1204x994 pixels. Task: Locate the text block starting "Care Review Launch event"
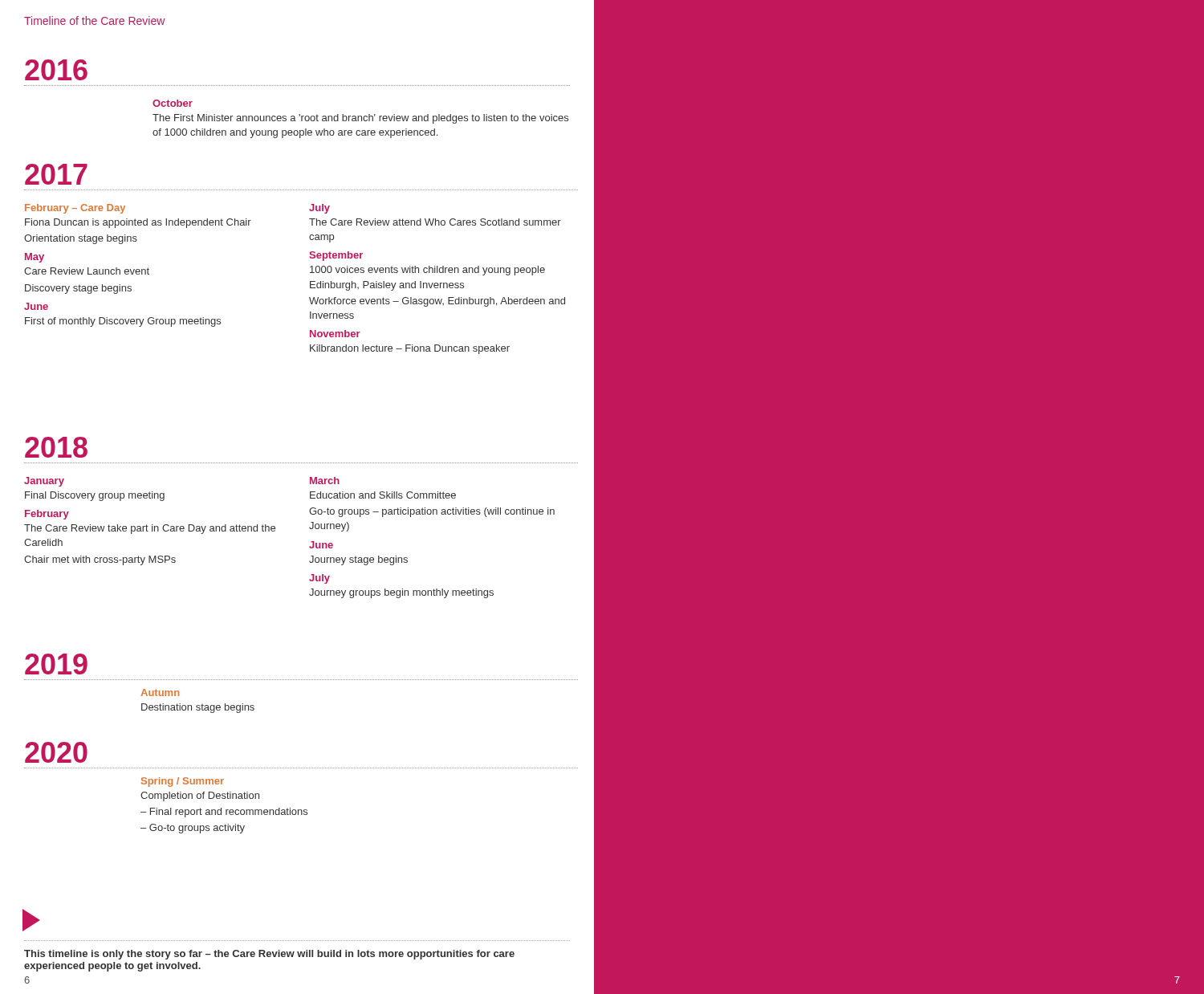click(87, 271)
